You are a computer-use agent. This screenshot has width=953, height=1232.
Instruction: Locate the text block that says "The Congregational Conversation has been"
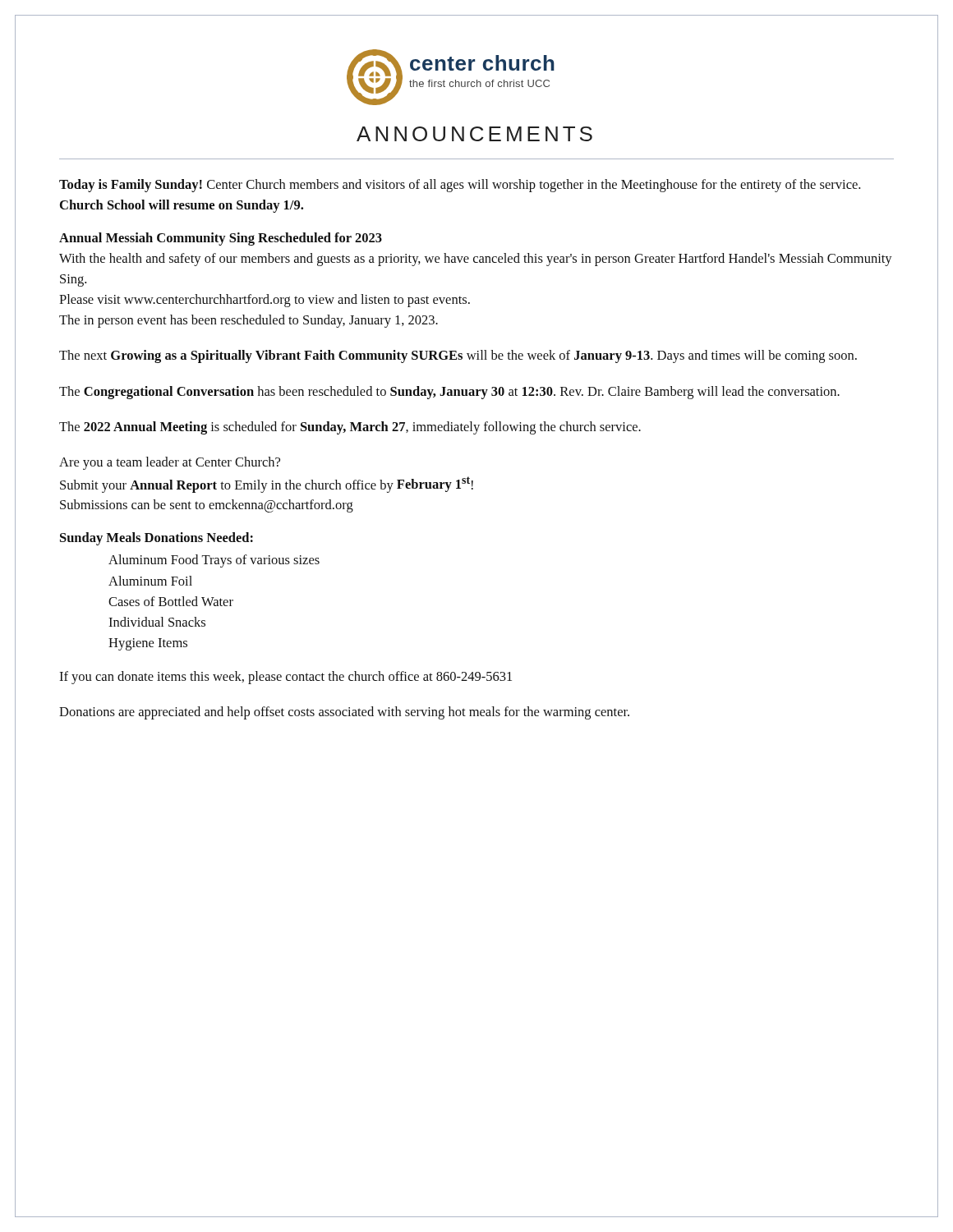(x=450, y=391)
